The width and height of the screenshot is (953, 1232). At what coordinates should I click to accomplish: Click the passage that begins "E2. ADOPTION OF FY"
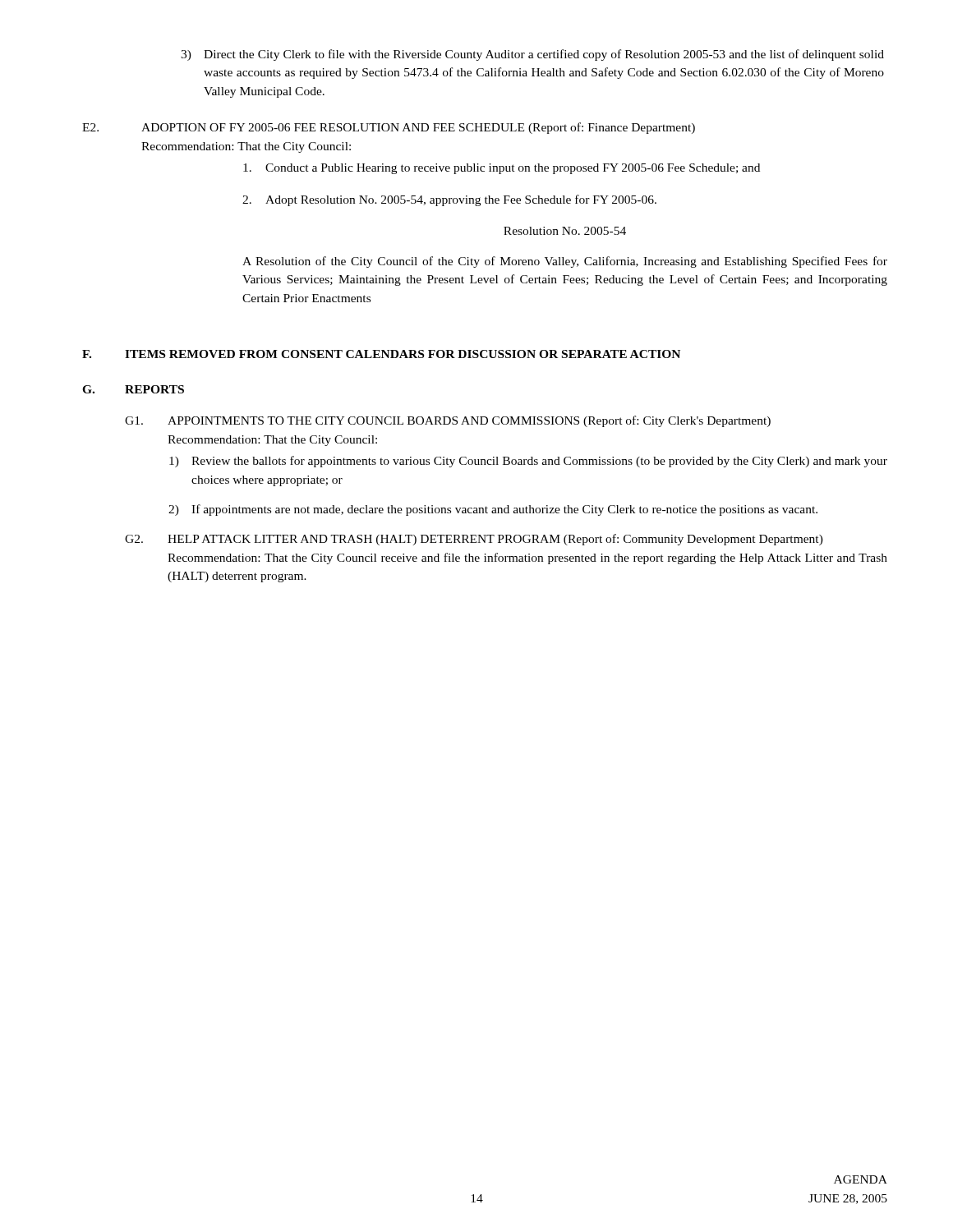485,137
